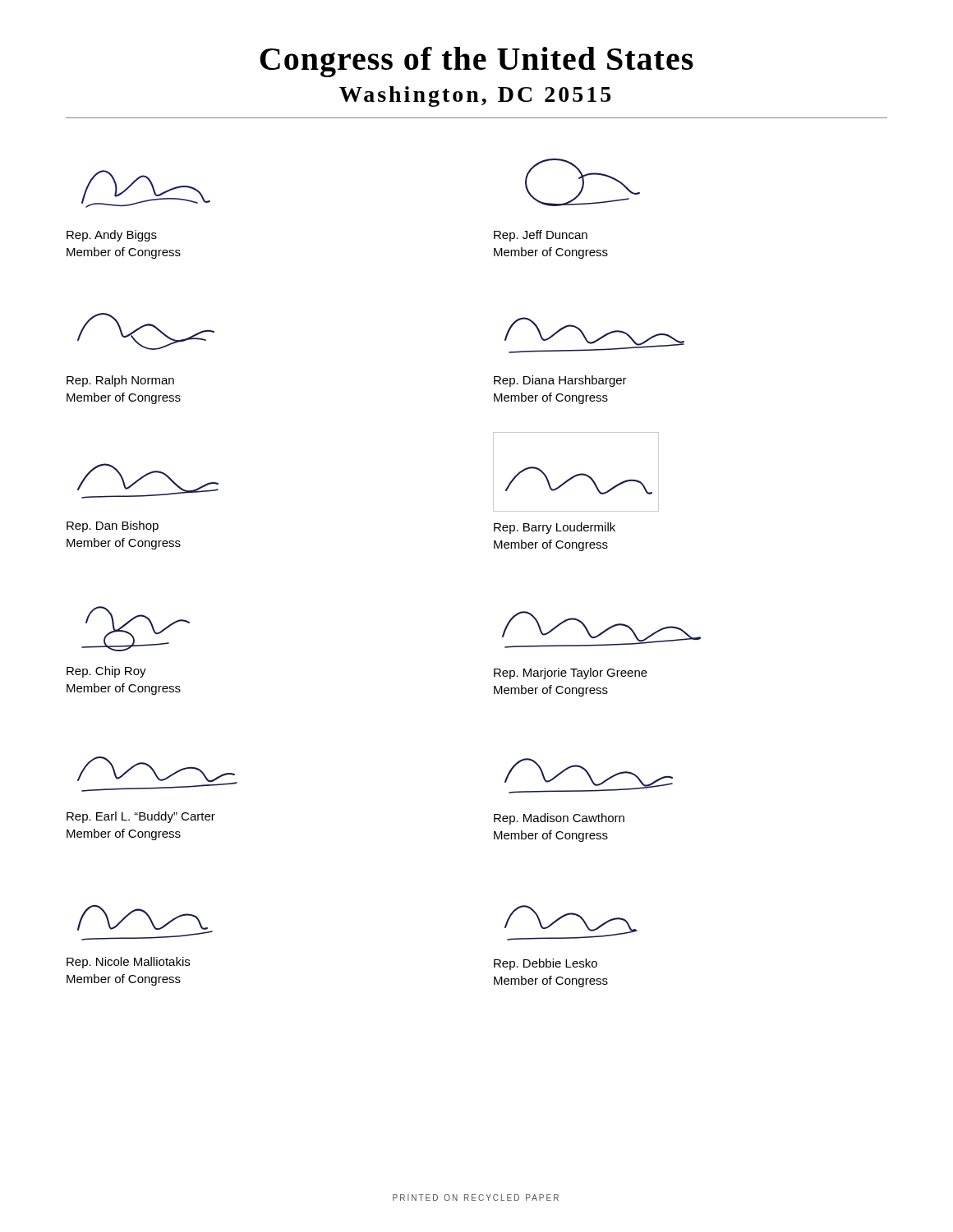Point to the block beginning "Rep. Earl L."
953x1232 pixels.
tap(141, 817)
